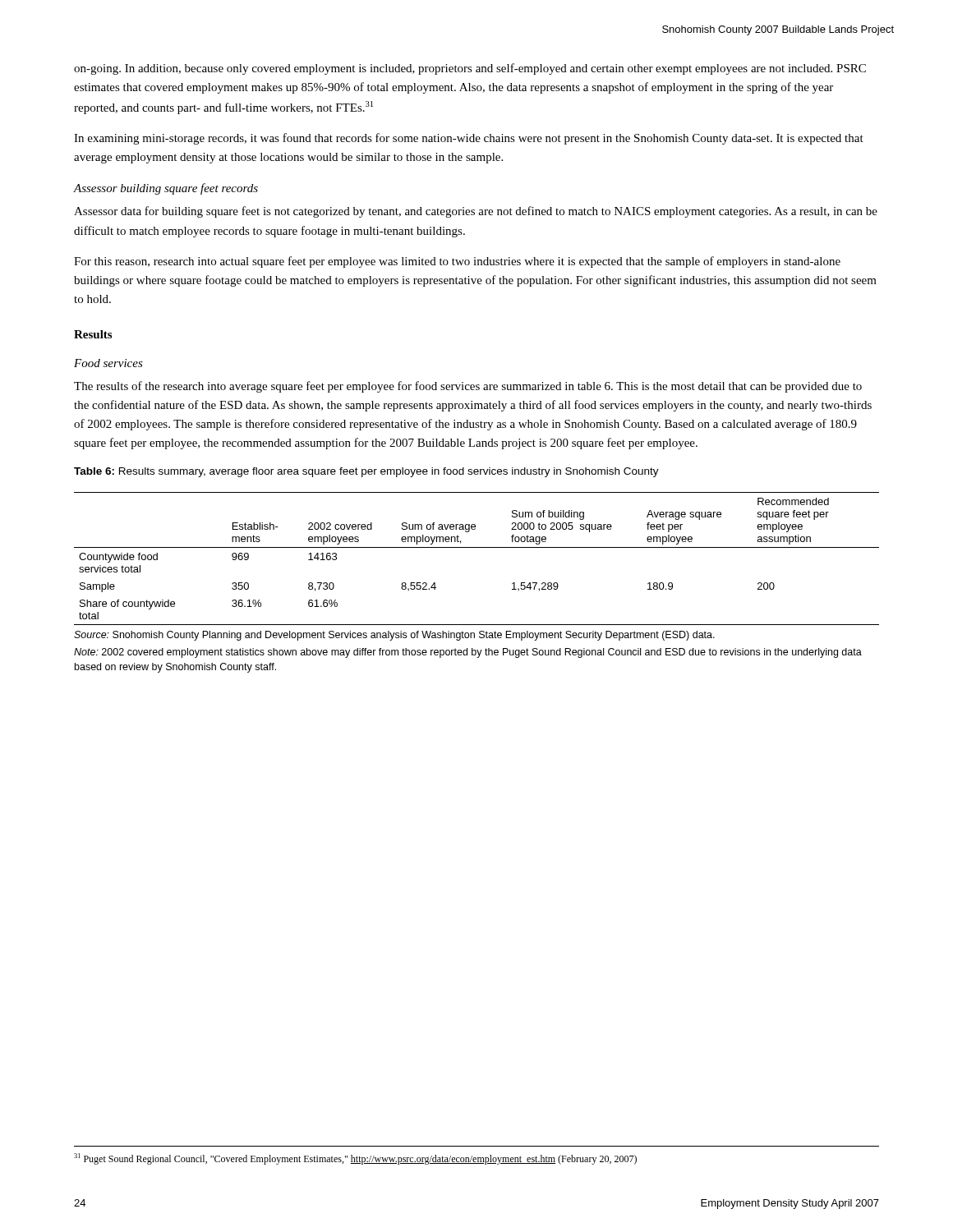The width and height of the screenshot is (953, 1232).
Task: Navigate to the passage starting "For this reason, research into actual square feet"
Action: 475,280
